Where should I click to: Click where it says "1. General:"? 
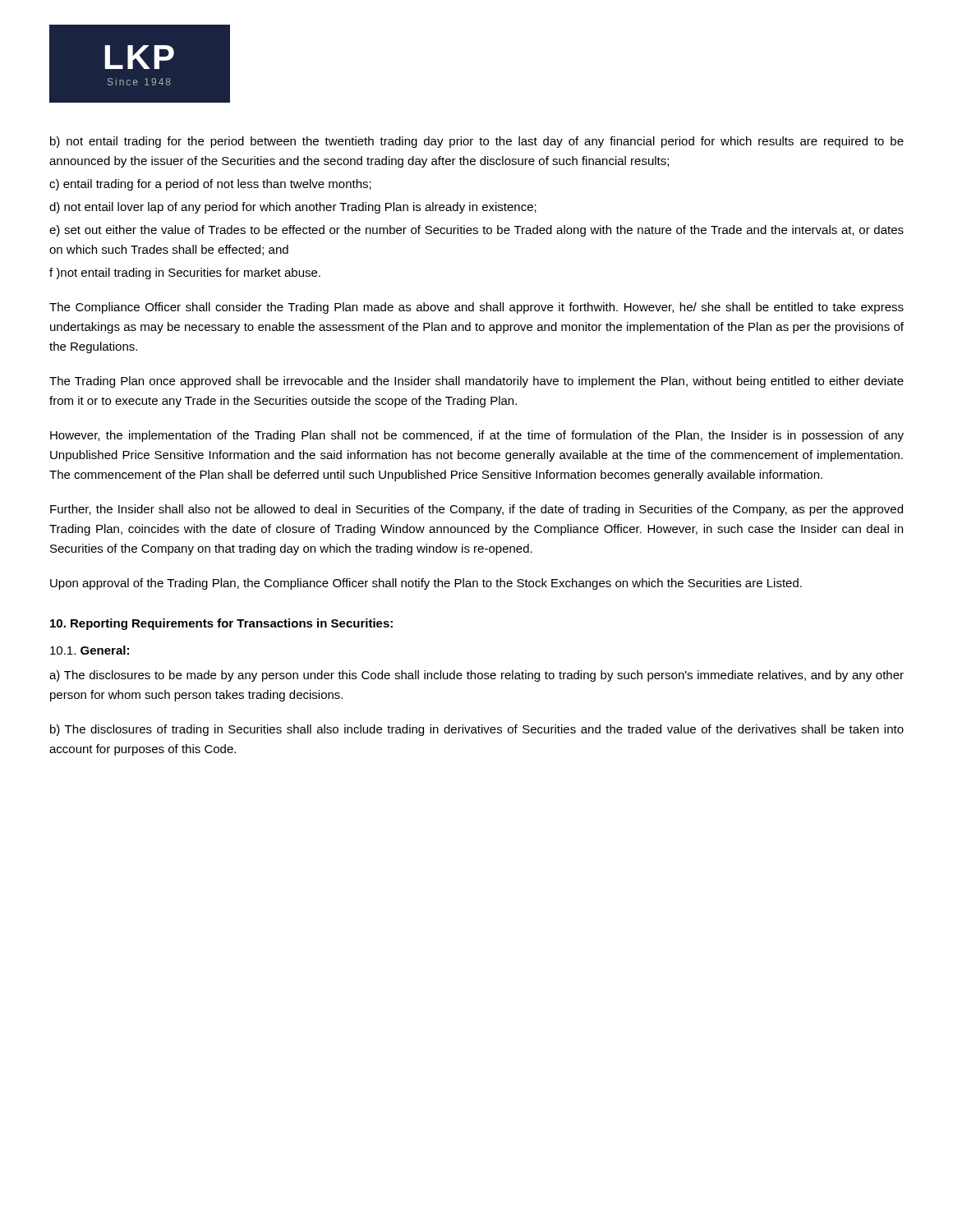click(x=90, y=650)
